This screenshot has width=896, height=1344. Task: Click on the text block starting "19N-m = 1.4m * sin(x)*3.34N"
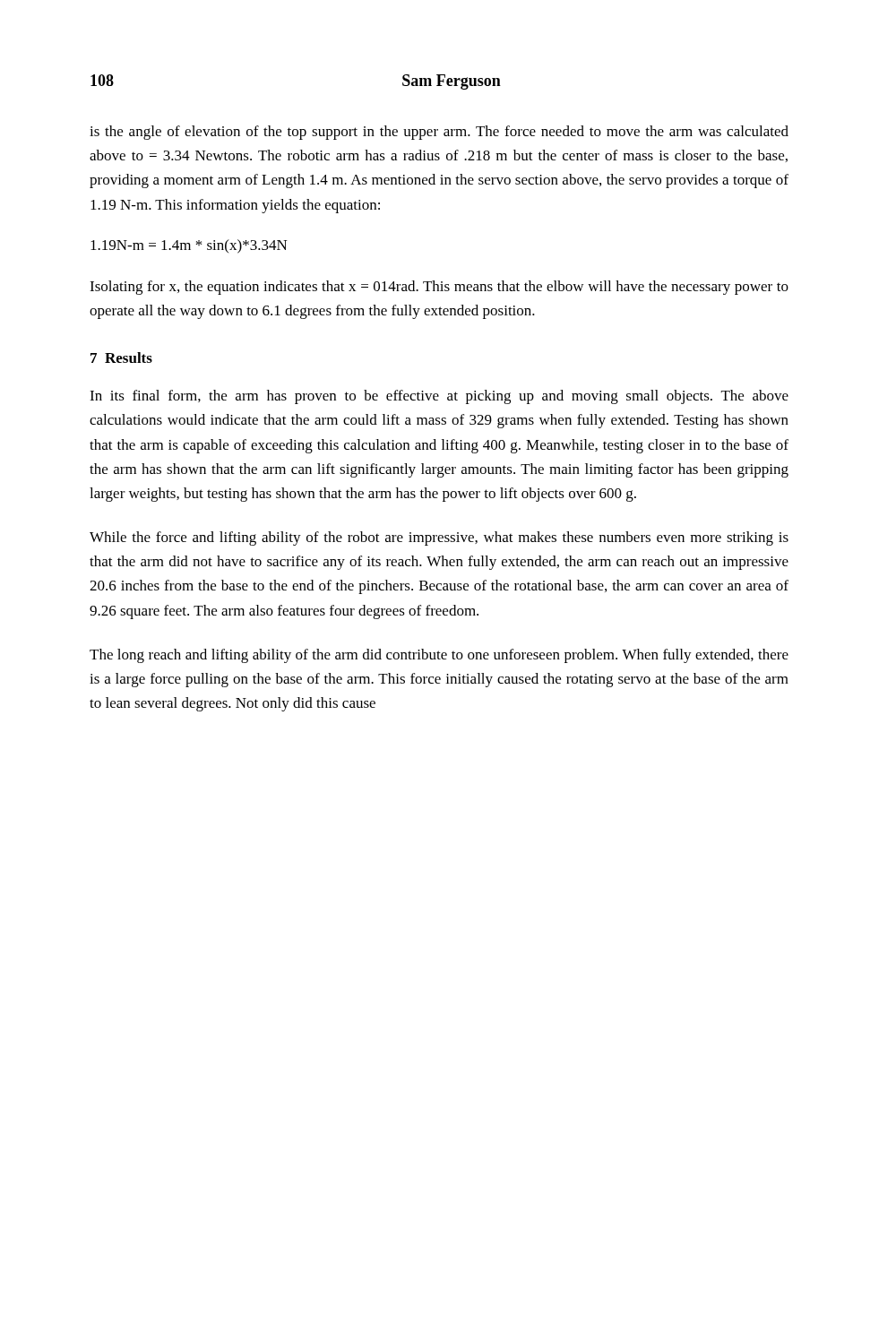(x=188, y=245)
